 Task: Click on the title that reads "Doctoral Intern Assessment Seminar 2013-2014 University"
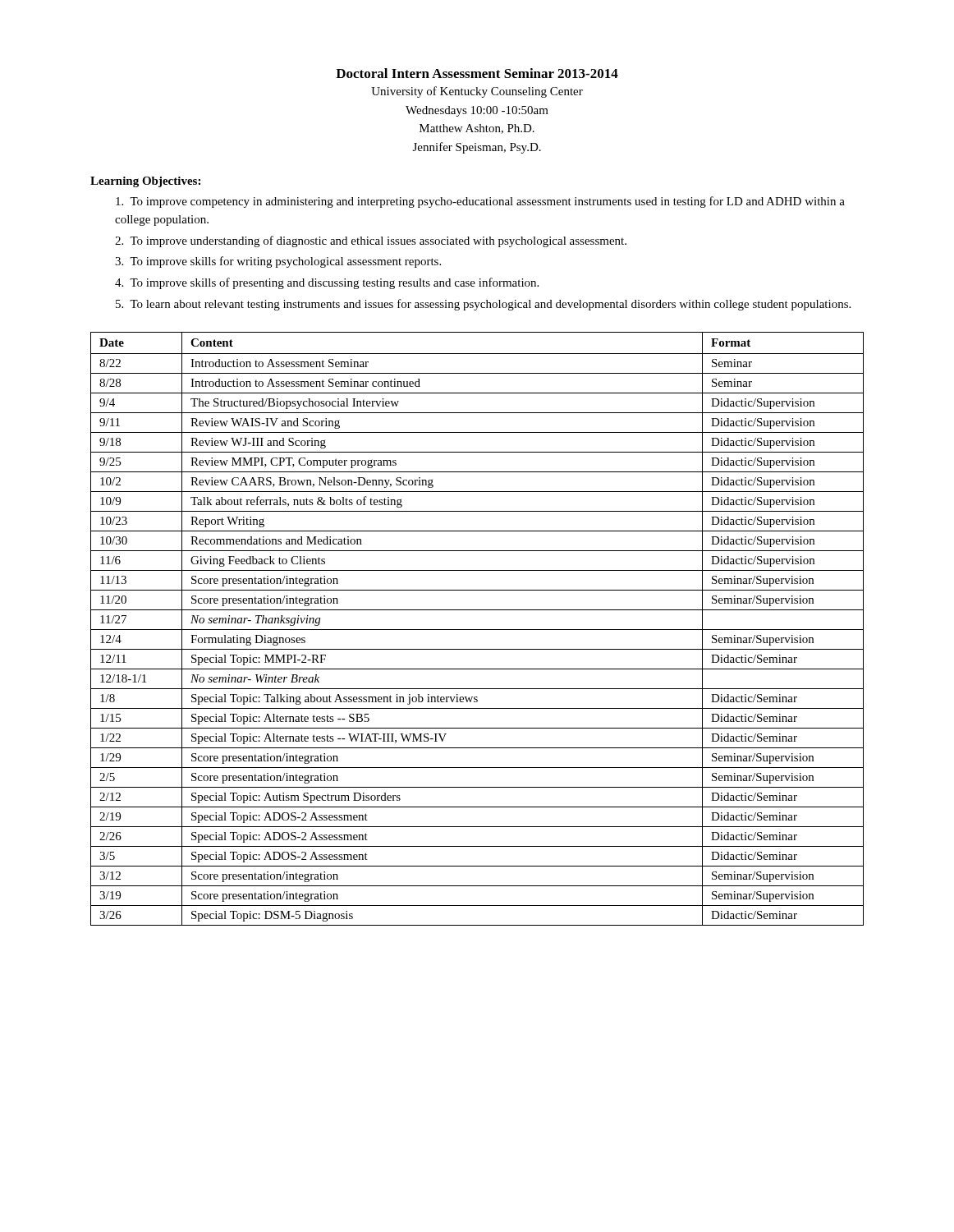[x=477, y=111]
